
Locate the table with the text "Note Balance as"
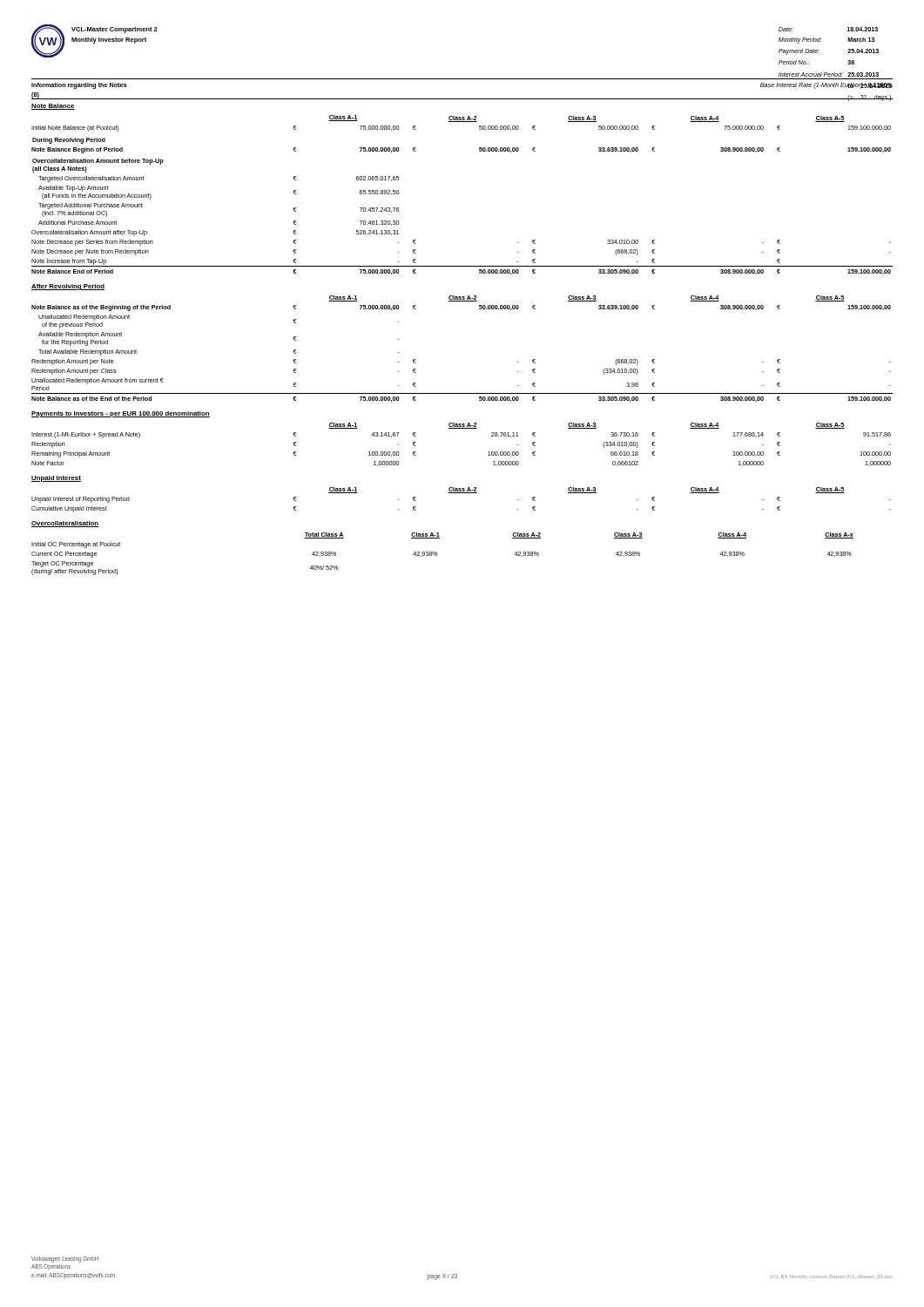coord(462,348)
